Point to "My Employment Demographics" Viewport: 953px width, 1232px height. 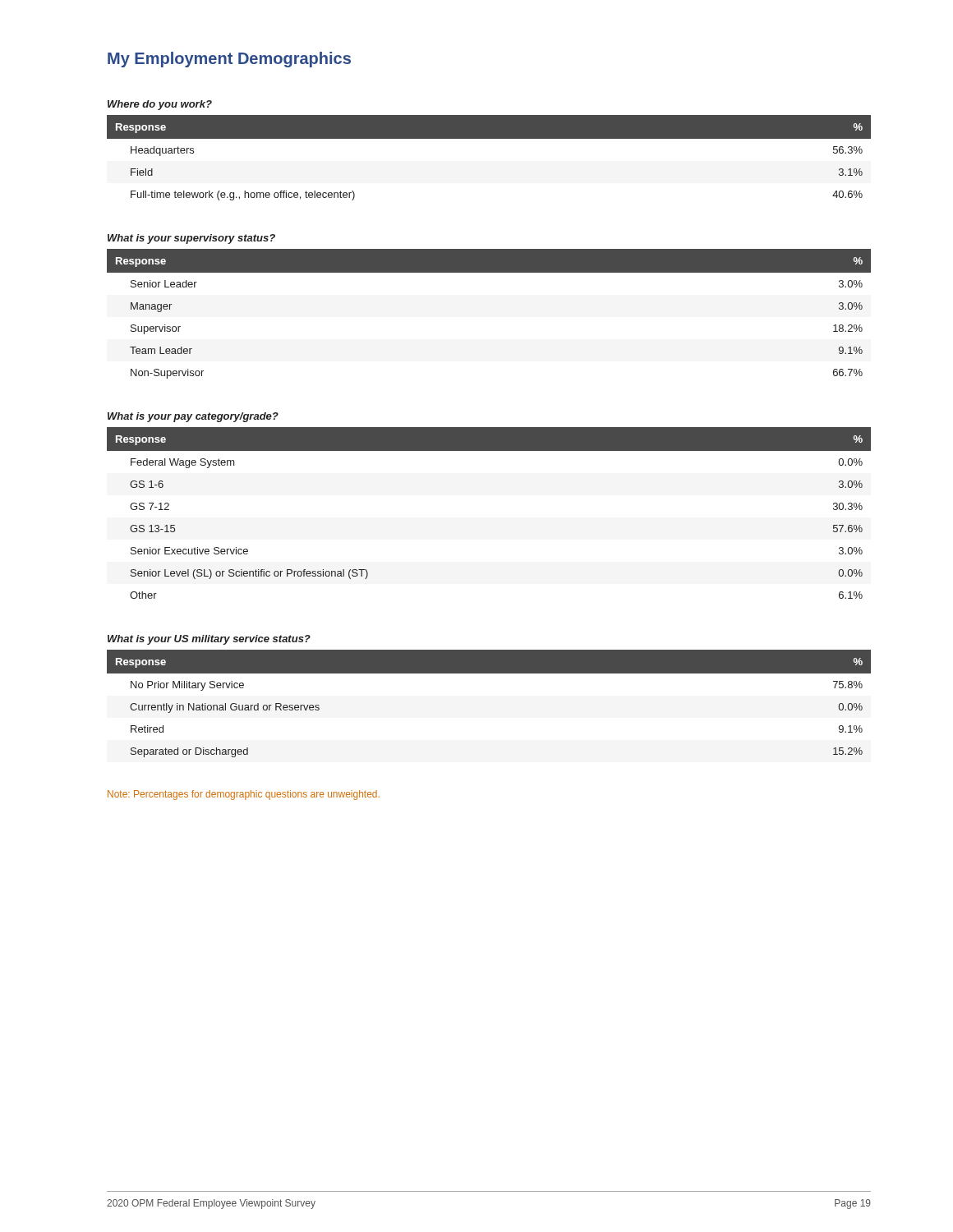[229, 58]
